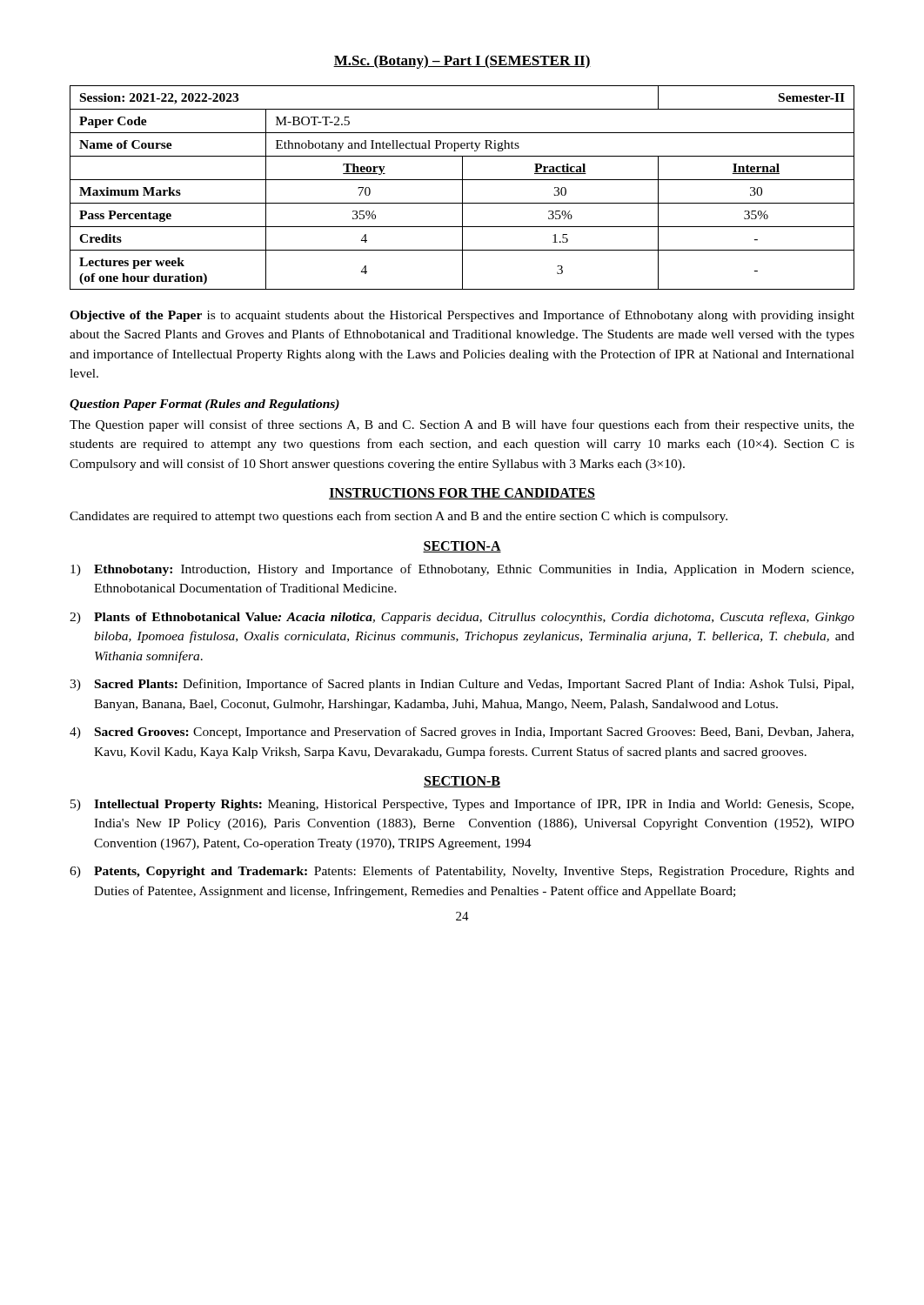
Task: Click on the block starting "5) Intellectual Property Rights:"
Action: tap(462, 824)
